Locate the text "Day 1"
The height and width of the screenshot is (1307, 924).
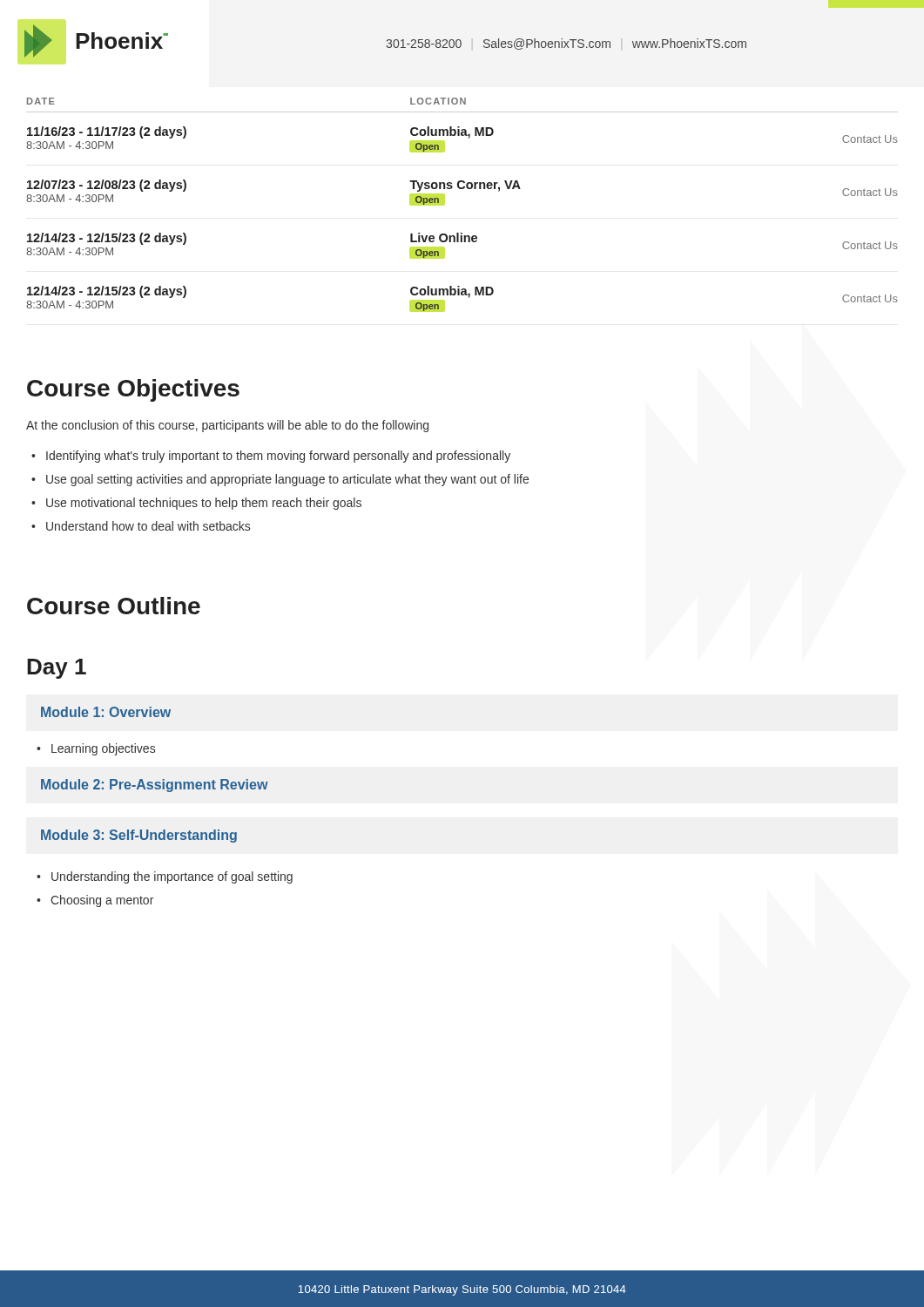pyautogui.click(x=56, y=667)
